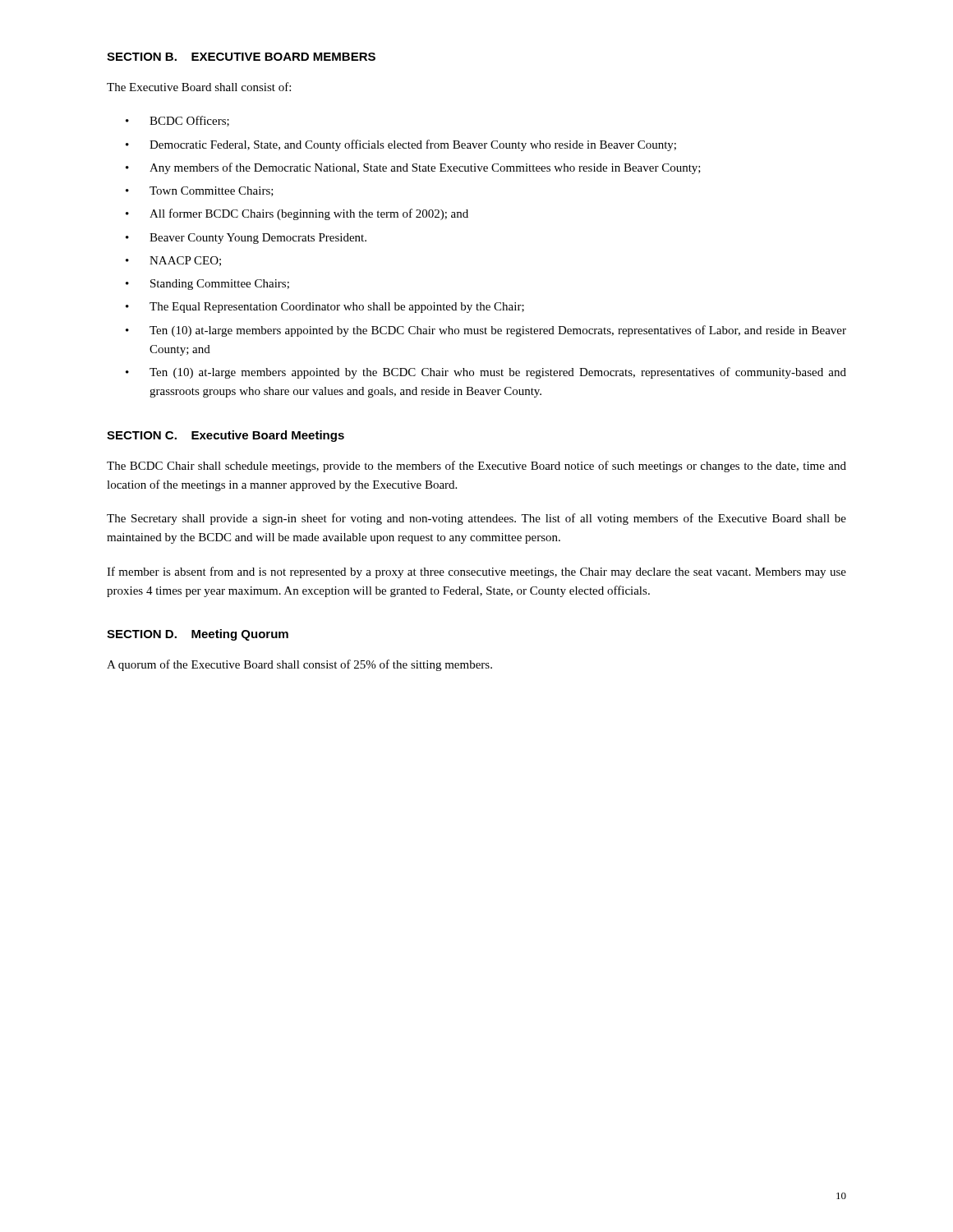Find "SECTION B. EXECUTIVE BOARD MEMBERS" on this page
The width and height of the screenshot is (953, 1232).
[241, 56]
